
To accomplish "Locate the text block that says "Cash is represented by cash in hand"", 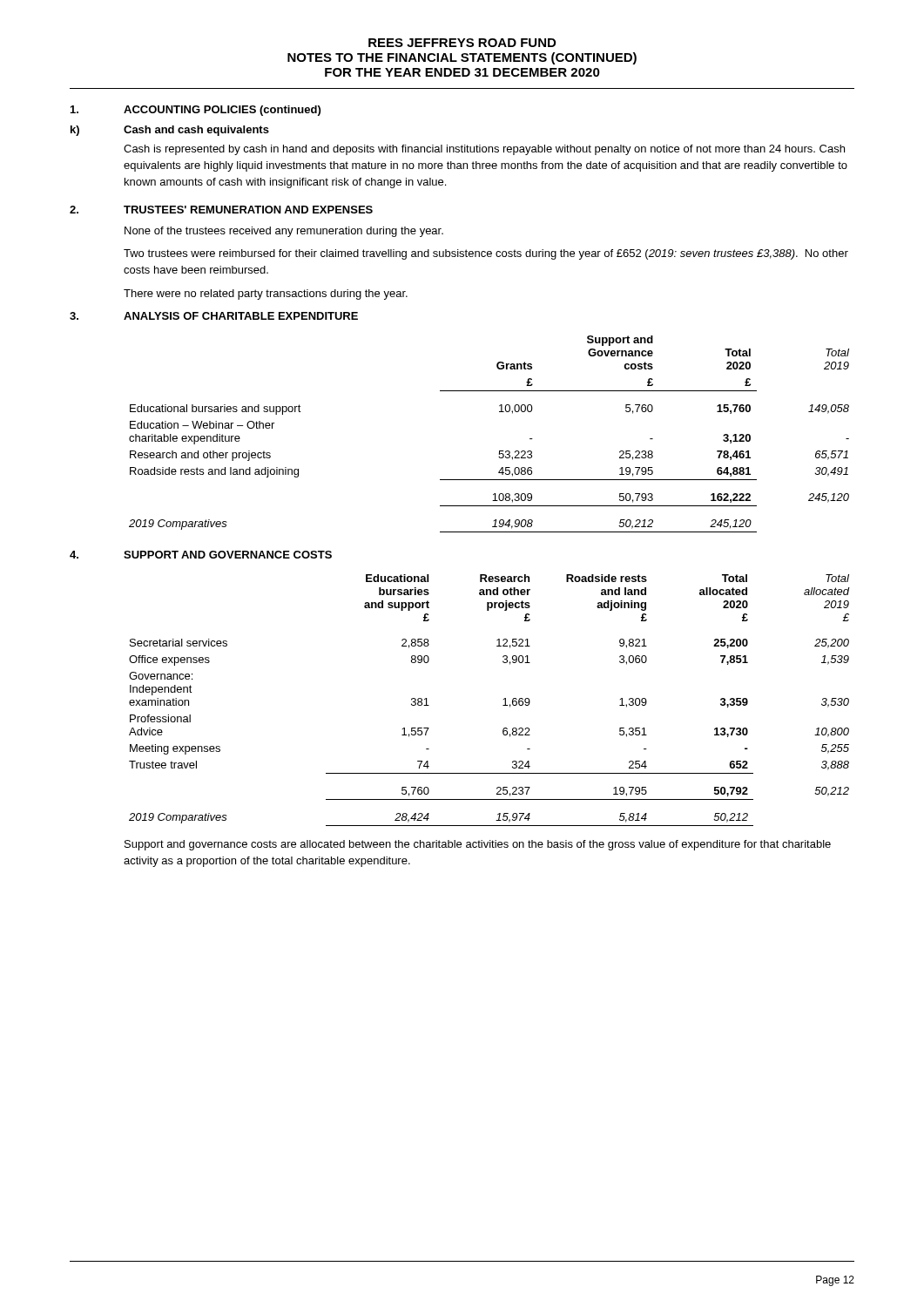I will tap(489, 166).
